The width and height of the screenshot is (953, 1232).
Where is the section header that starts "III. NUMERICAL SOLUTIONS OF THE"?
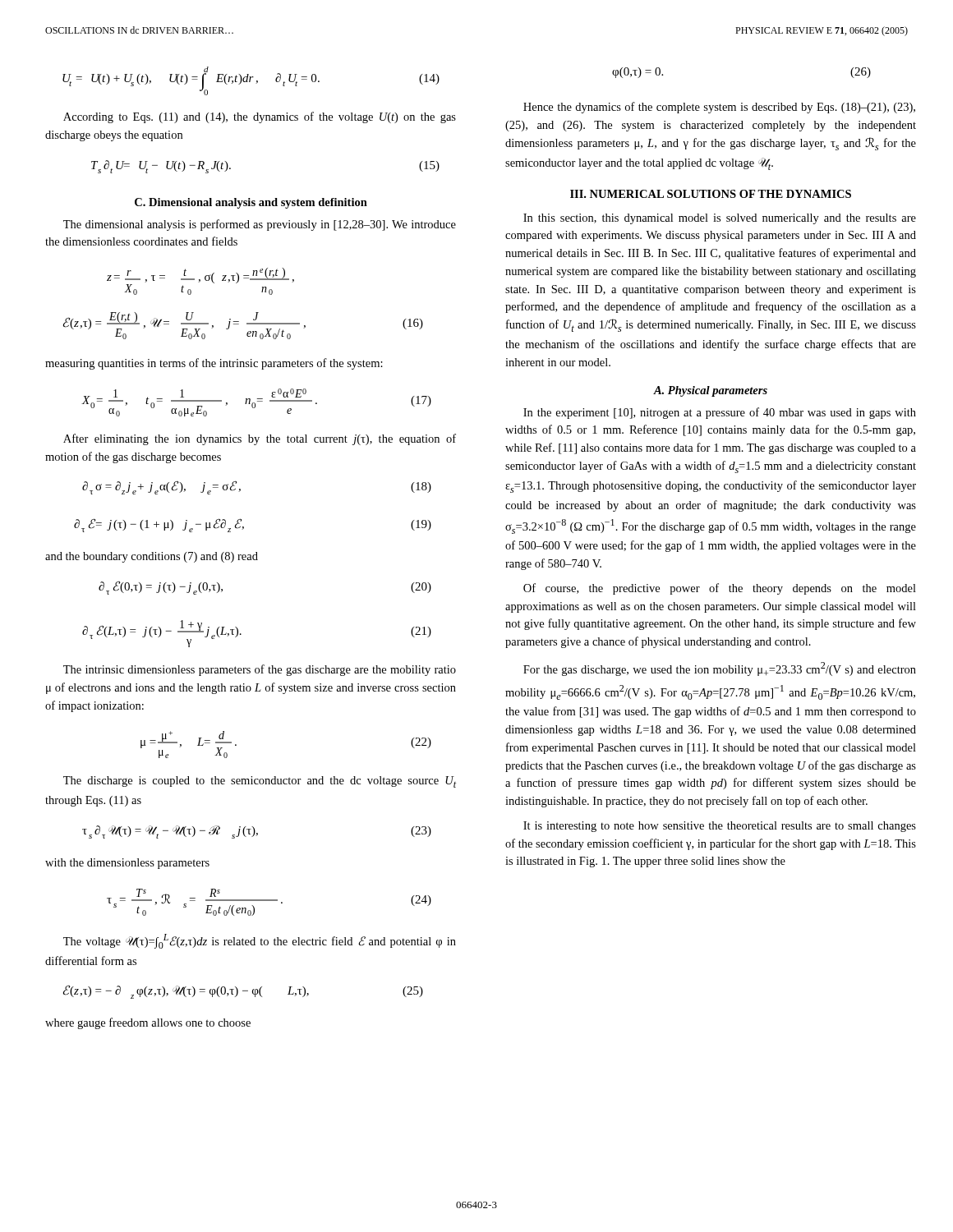[711, 193]
